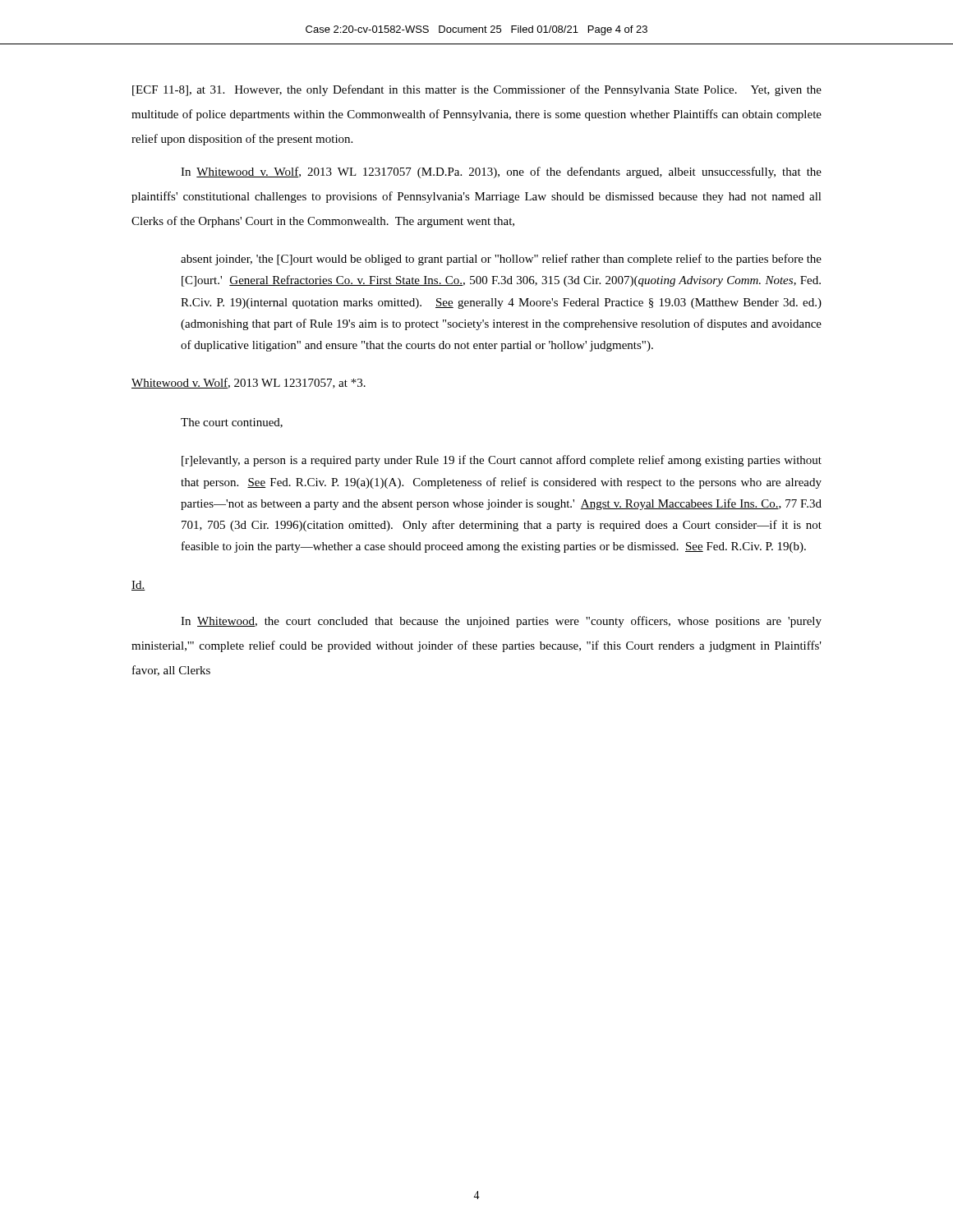Point to the block beginning "[ECF 11-8], at 31. However, the only"
Viewport: 953px width, 1232px height.
point(476,114)
